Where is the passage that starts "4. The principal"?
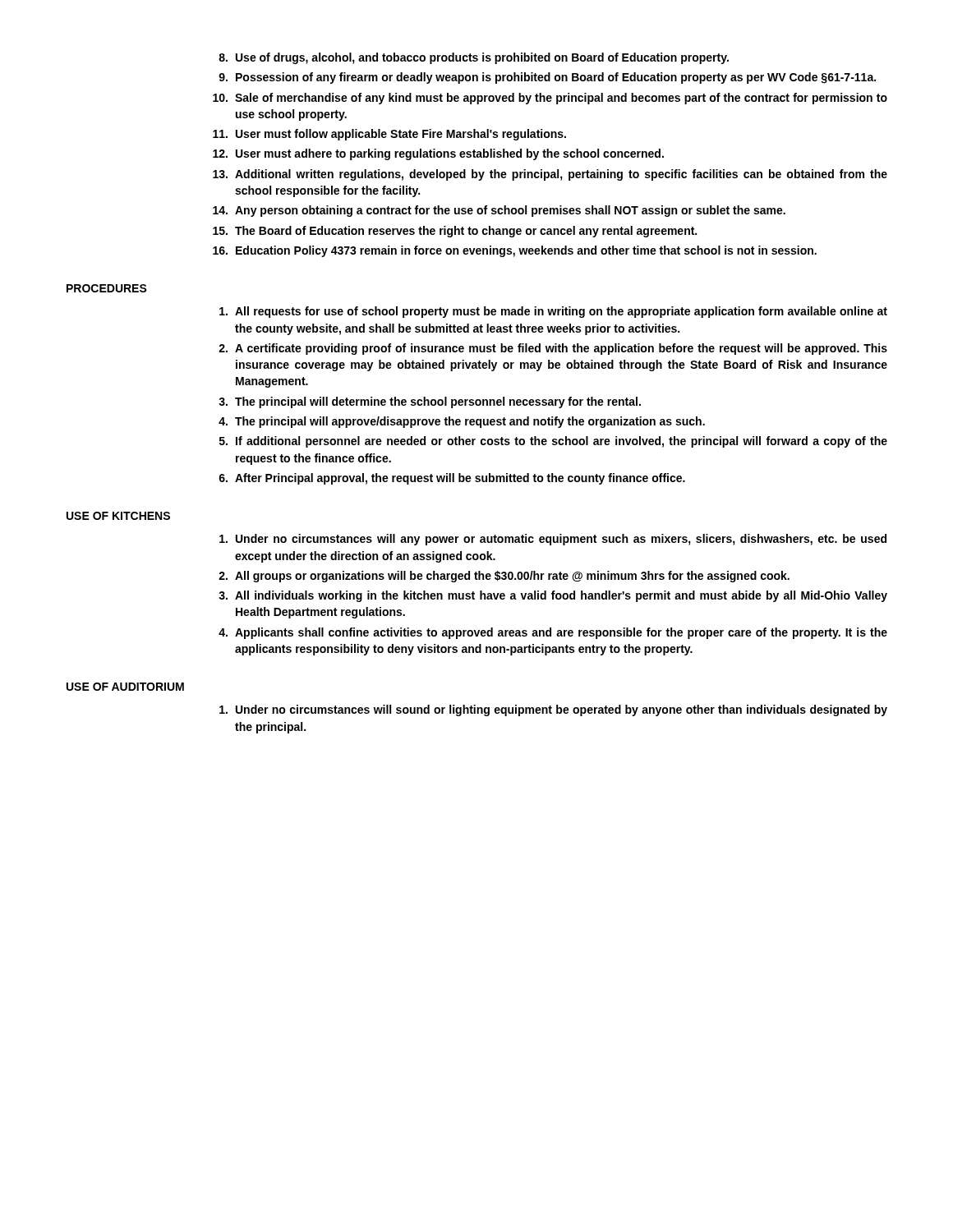953x1232 pixels. tap(542, 422)
